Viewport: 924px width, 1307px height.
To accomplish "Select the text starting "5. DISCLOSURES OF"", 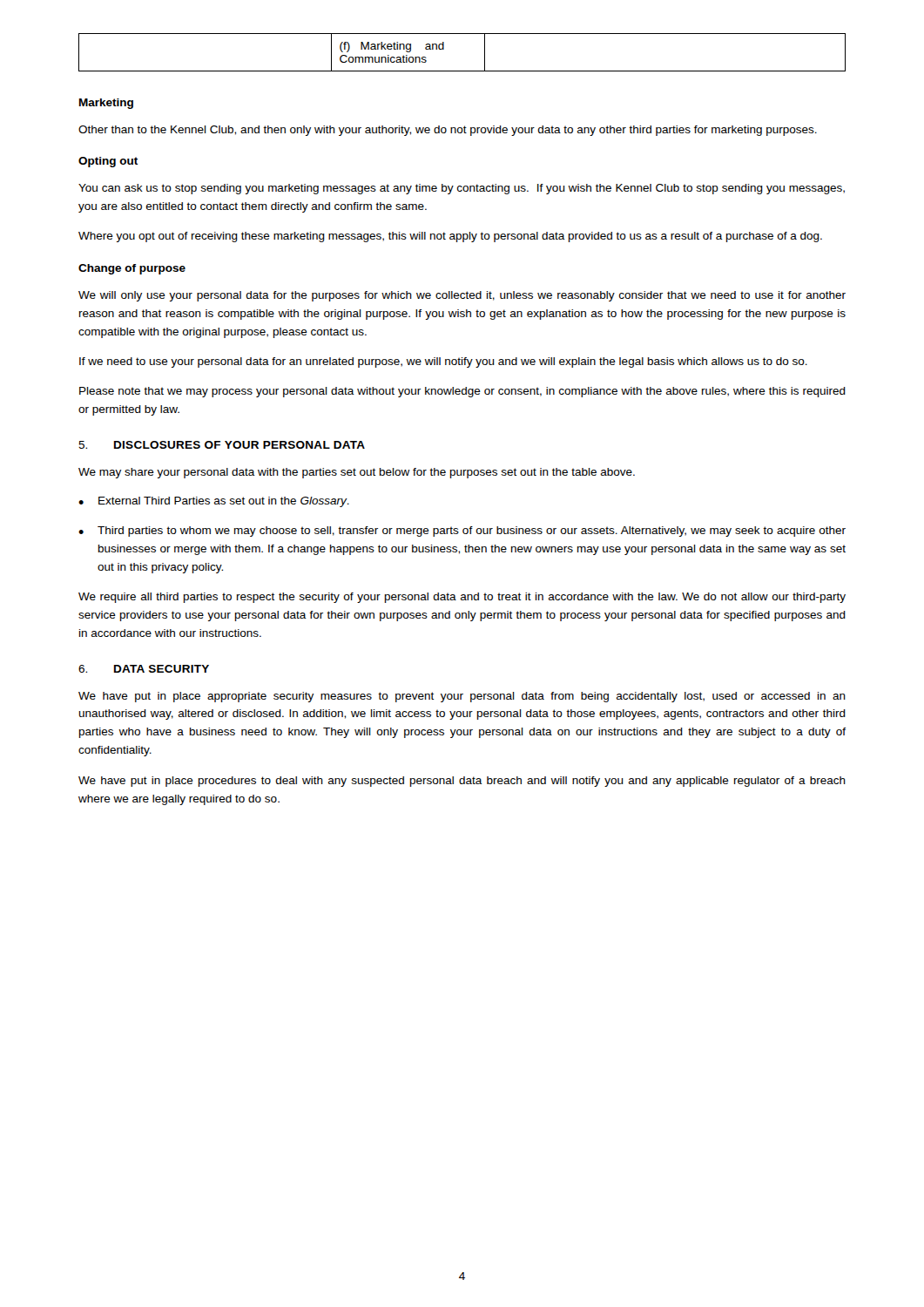I will [x=222, y=445].
